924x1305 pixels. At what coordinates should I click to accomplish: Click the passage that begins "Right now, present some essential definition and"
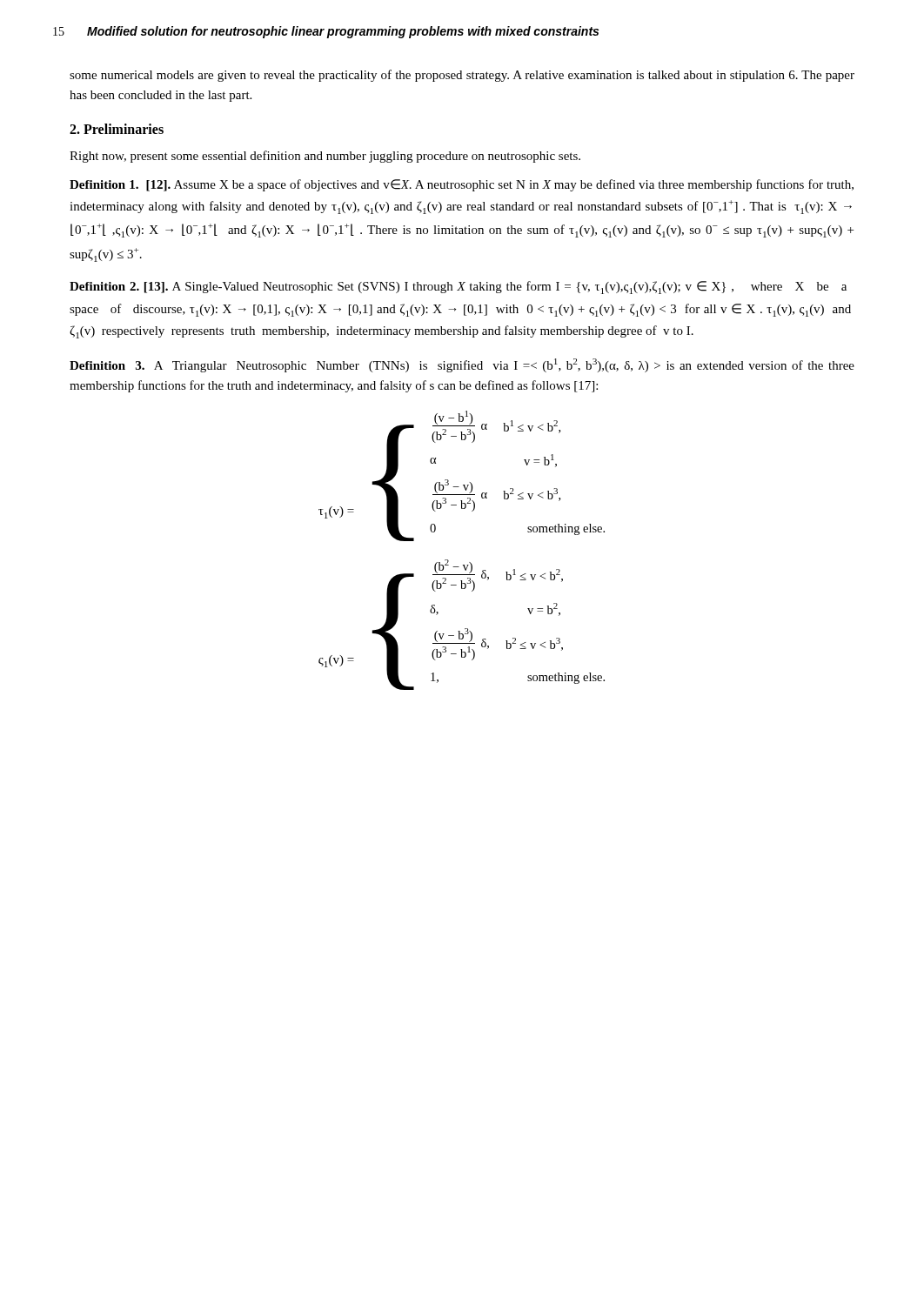click(325, 155)
